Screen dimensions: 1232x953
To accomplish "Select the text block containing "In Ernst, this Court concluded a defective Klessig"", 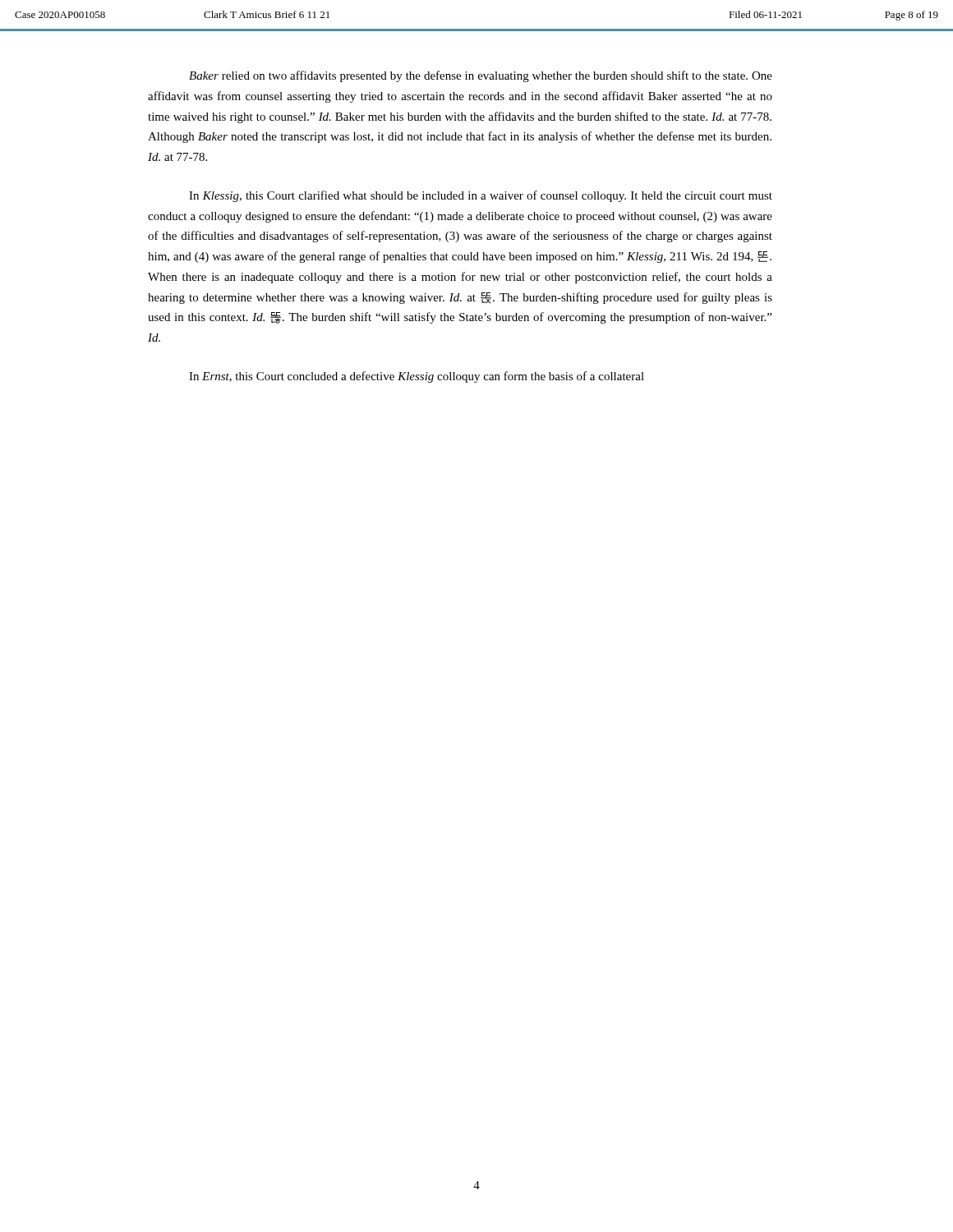I will click(417, 376).
